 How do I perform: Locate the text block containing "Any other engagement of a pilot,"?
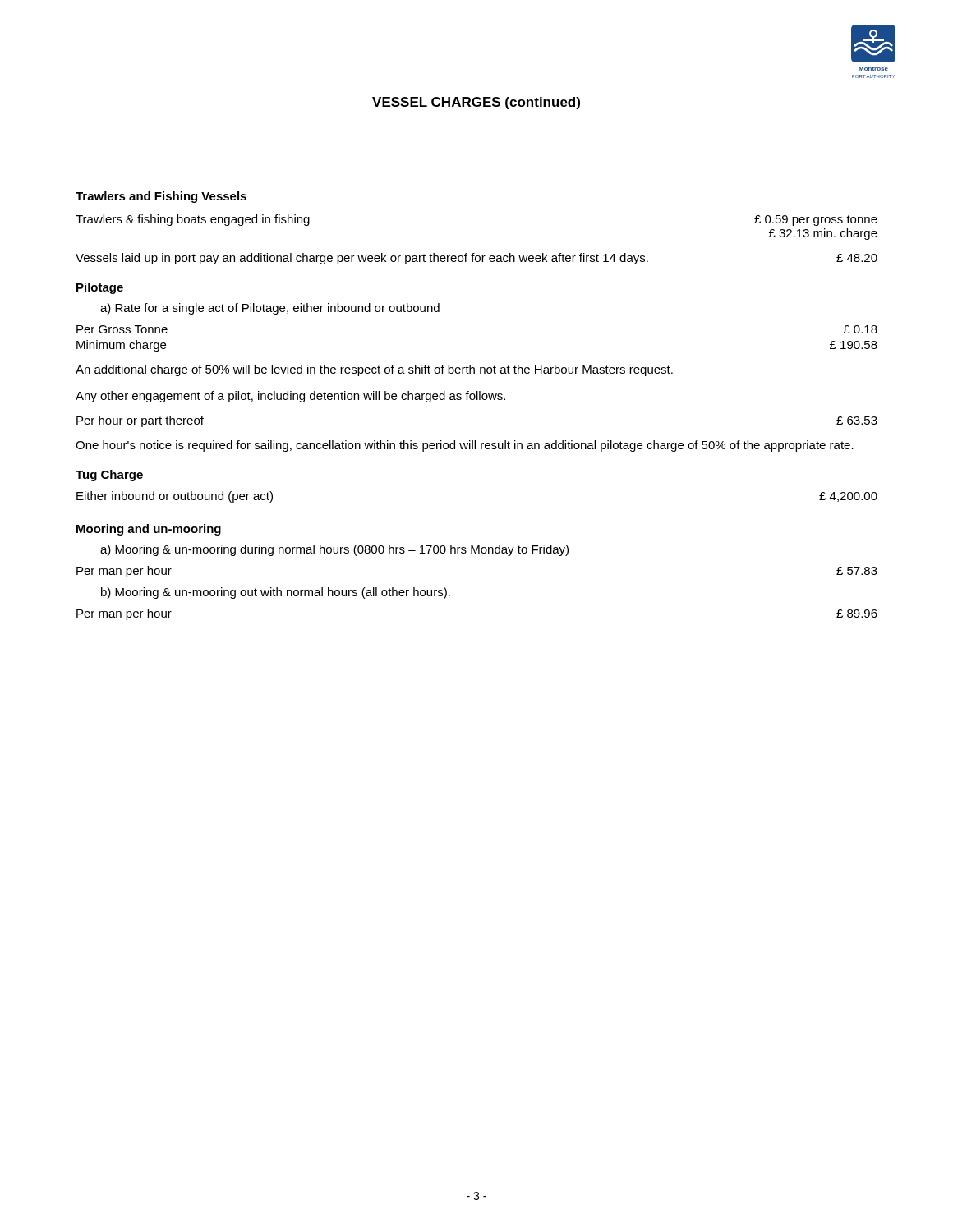291,395
